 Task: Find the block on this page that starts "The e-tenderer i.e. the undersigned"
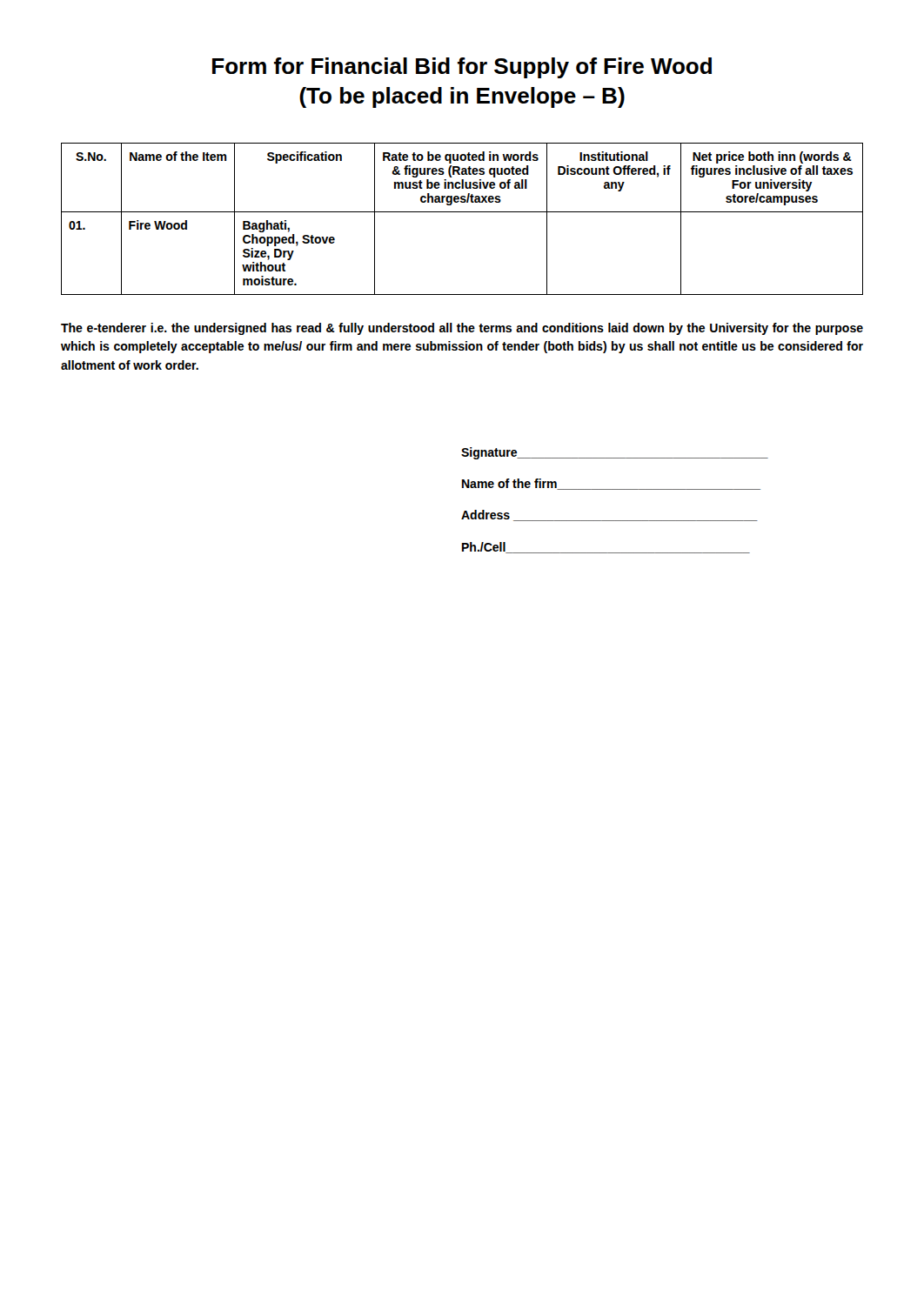[x=462, y=346]
